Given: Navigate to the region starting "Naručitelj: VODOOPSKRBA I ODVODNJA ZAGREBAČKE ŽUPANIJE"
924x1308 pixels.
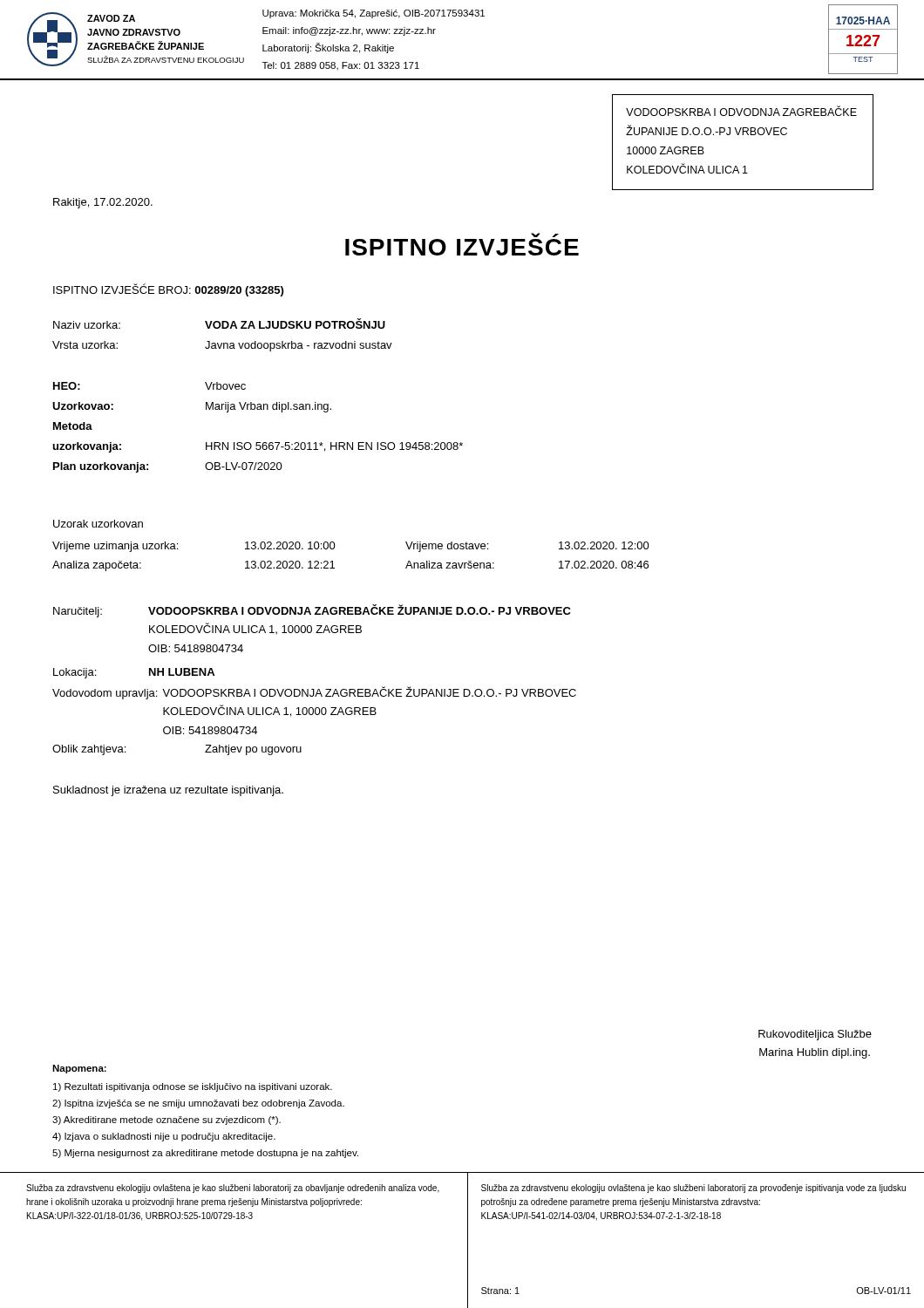Looking at the screenshot, I should point(312,611).
